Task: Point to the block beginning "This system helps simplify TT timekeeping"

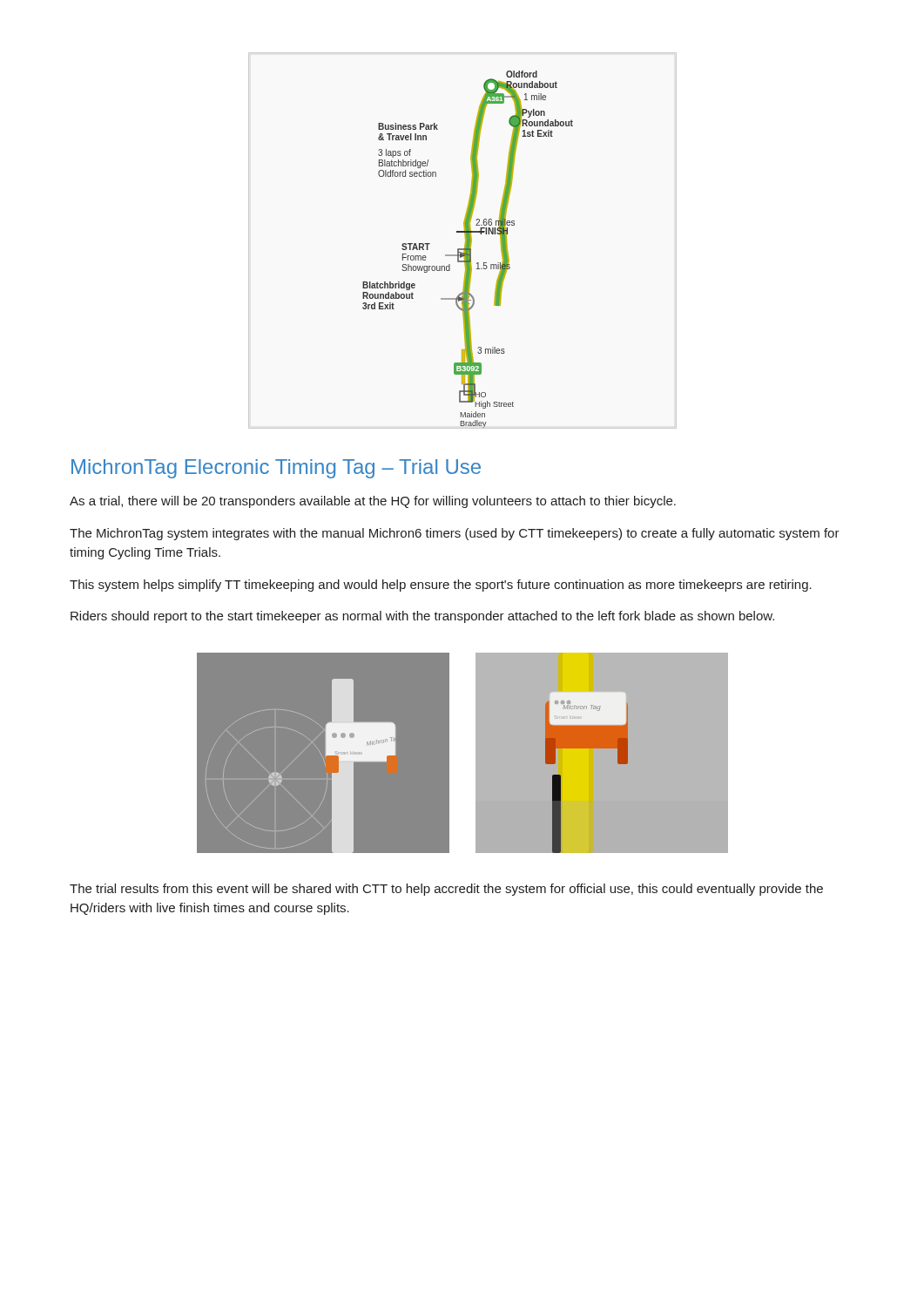Action: click(441, 584)
